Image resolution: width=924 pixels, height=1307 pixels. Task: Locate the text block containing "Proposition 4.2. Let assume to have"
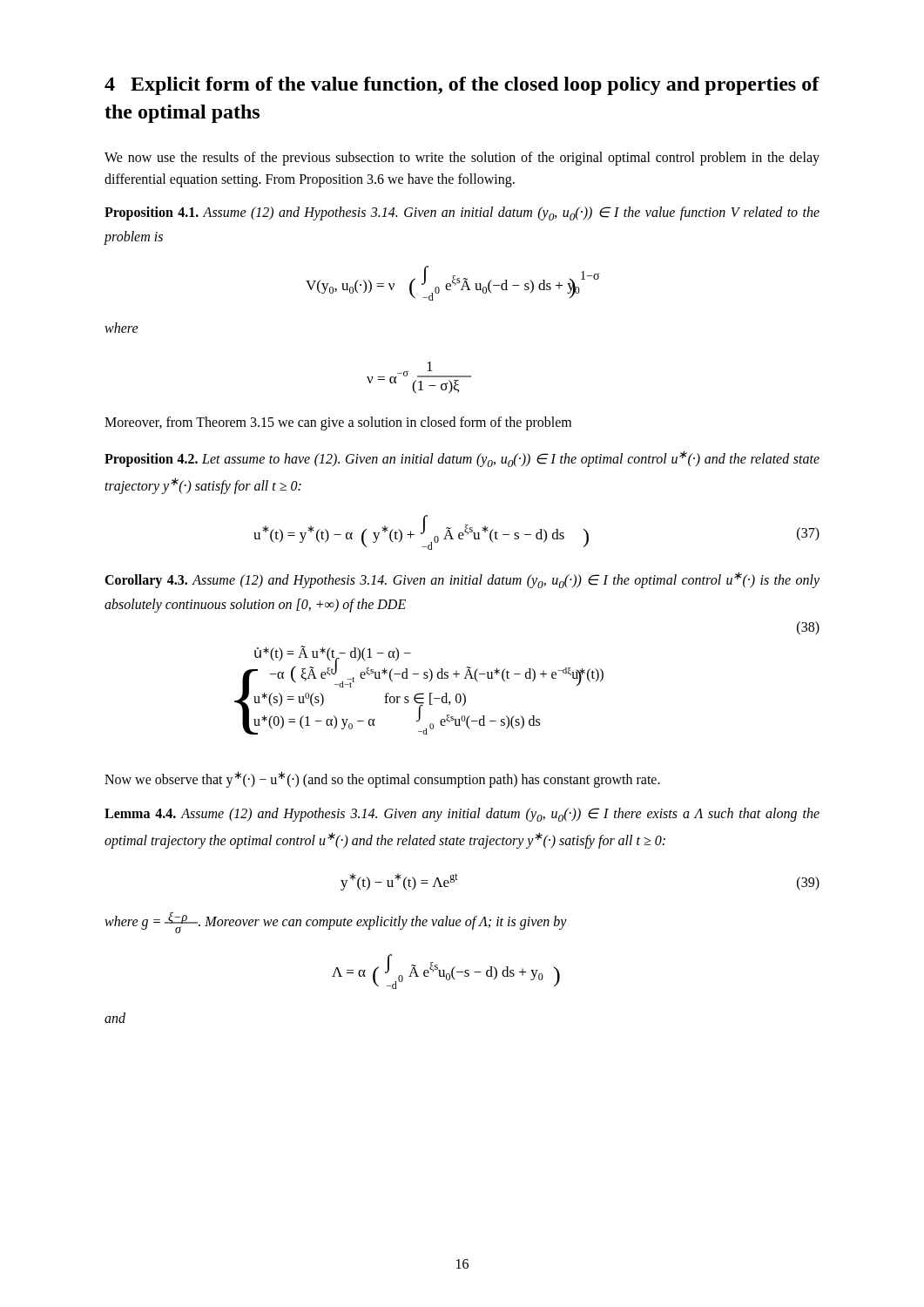[462, 472]
